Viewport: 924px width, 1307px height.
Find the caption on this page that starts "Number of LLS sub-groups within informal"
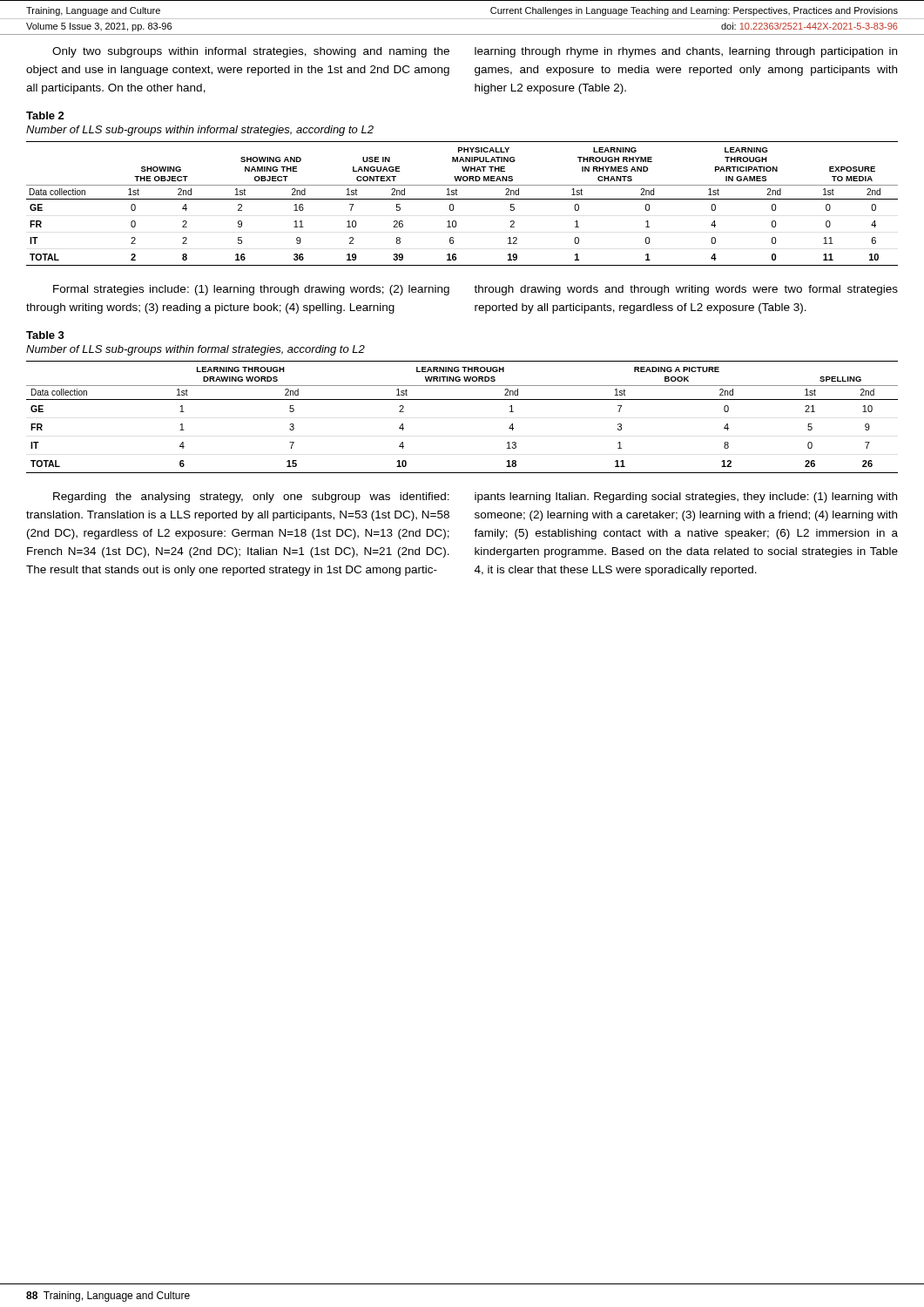tap(200, 130)
